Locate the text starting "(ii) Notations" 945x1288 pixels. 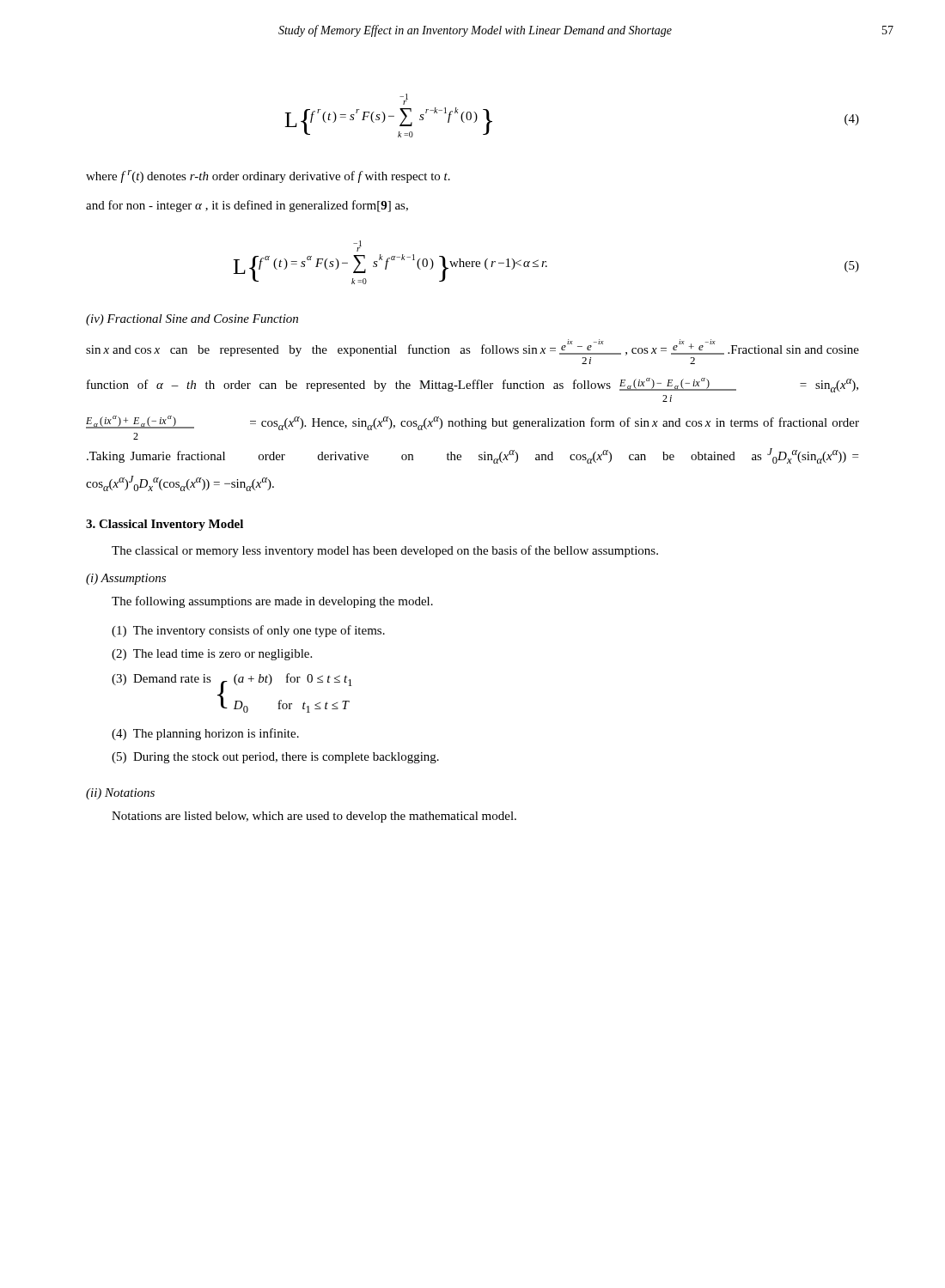click(120, 792)
